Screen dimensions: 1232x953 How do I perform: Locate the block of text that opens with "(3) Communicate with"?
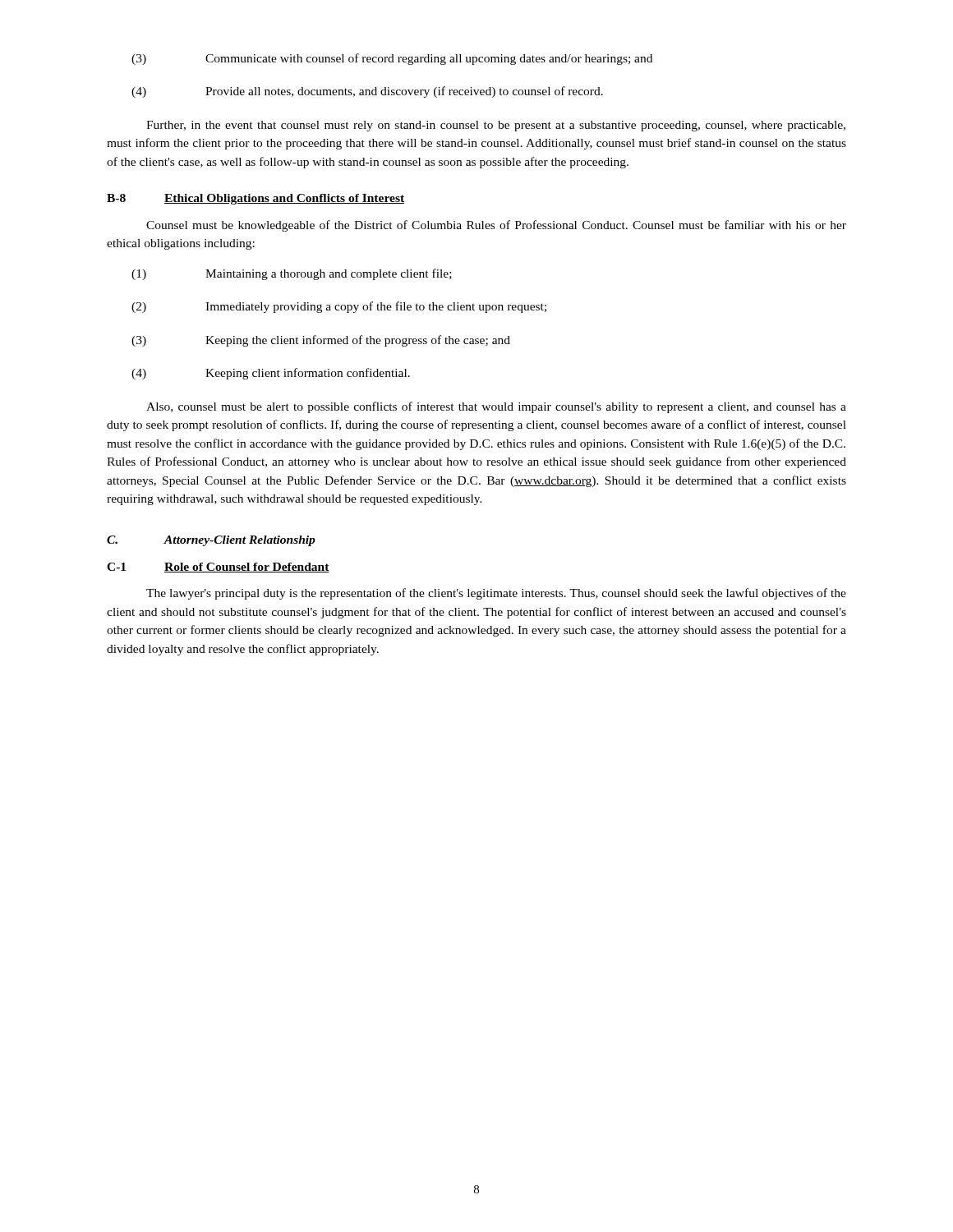476,59
